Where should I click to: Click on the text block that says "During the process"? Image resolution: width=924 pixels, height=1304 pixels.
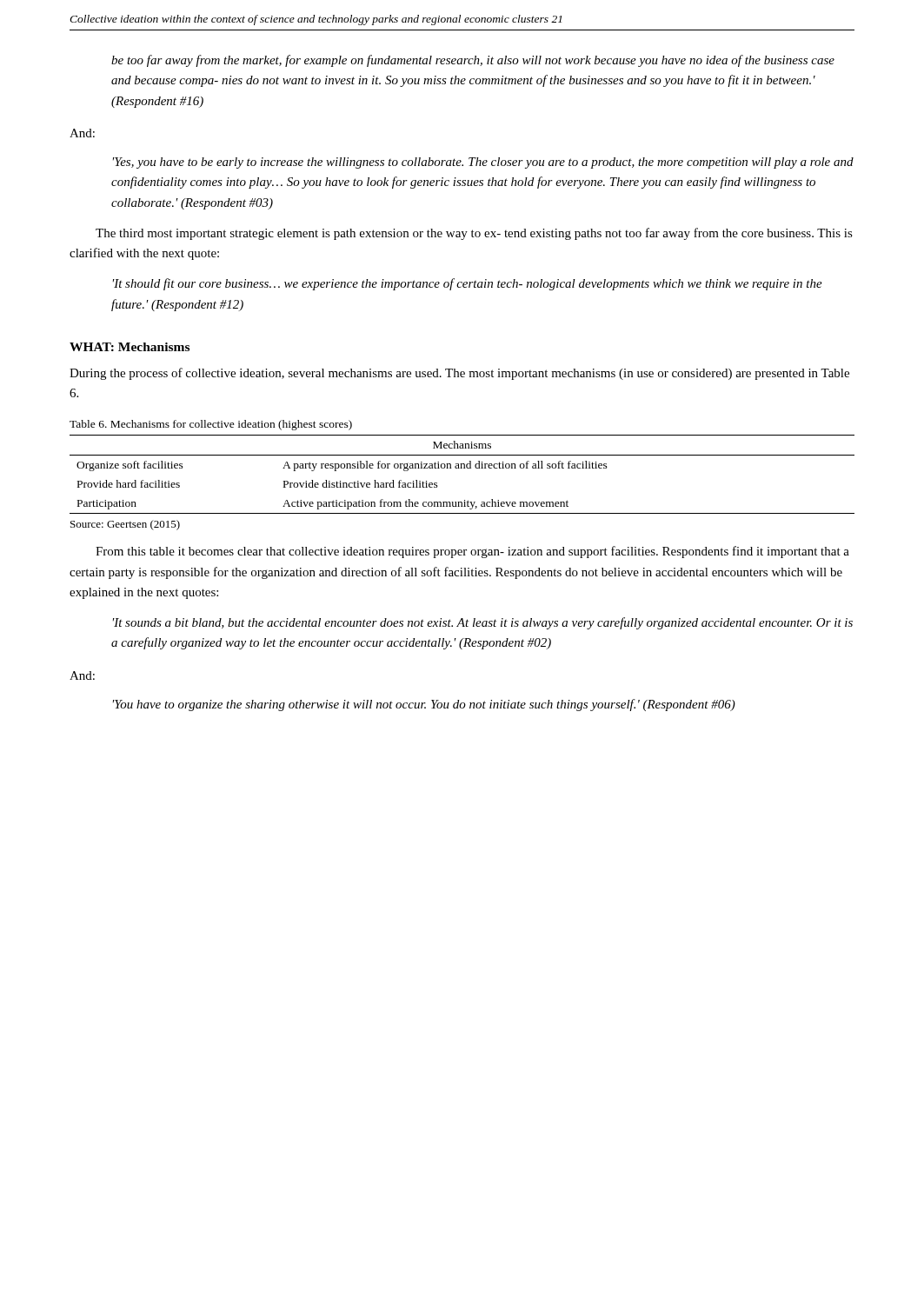pyautogui.click(x=460, y=383)
